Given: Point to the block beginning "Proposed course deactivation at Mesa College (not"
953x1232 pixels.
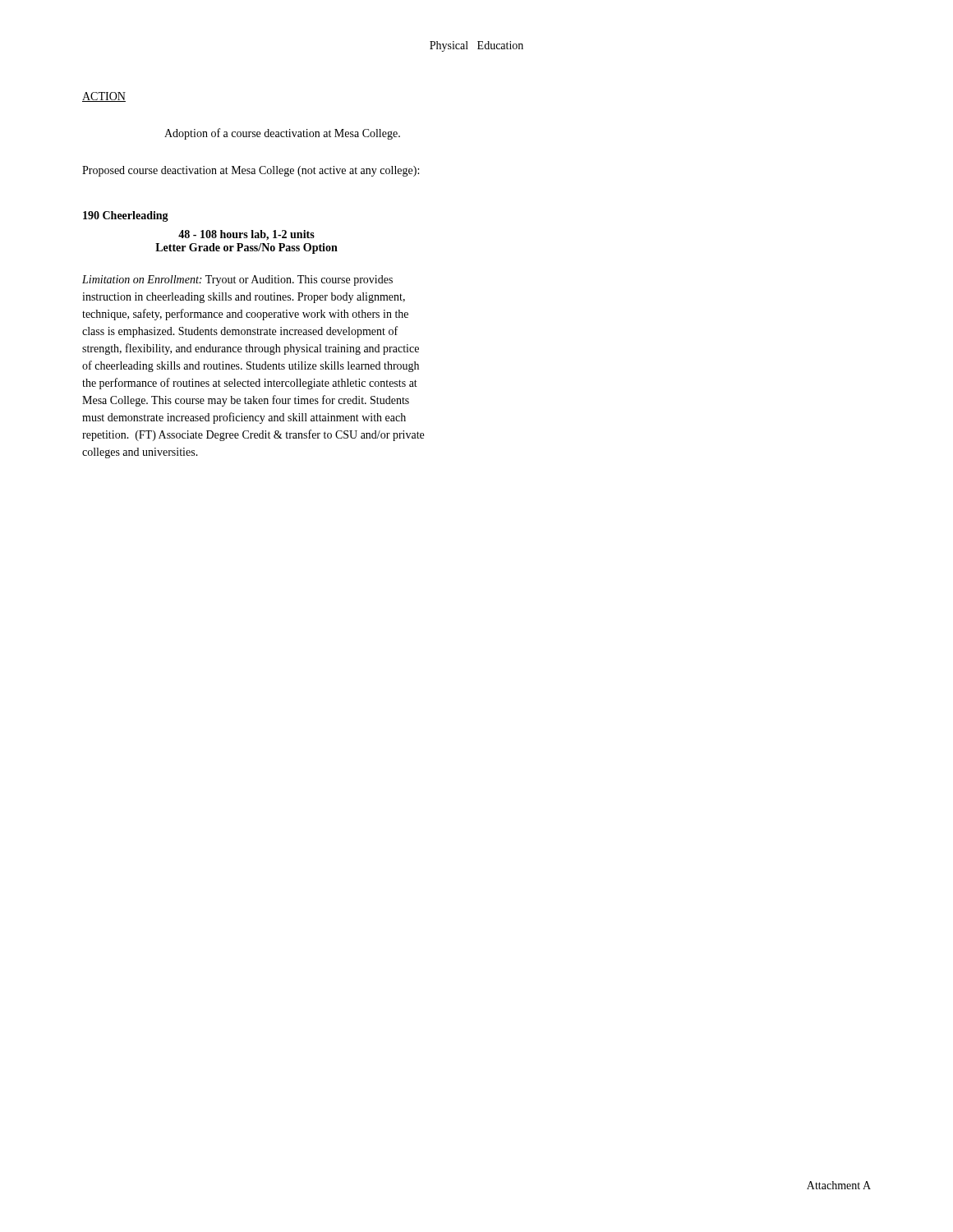Looking at the screenshot, I should tap(251, 170).
